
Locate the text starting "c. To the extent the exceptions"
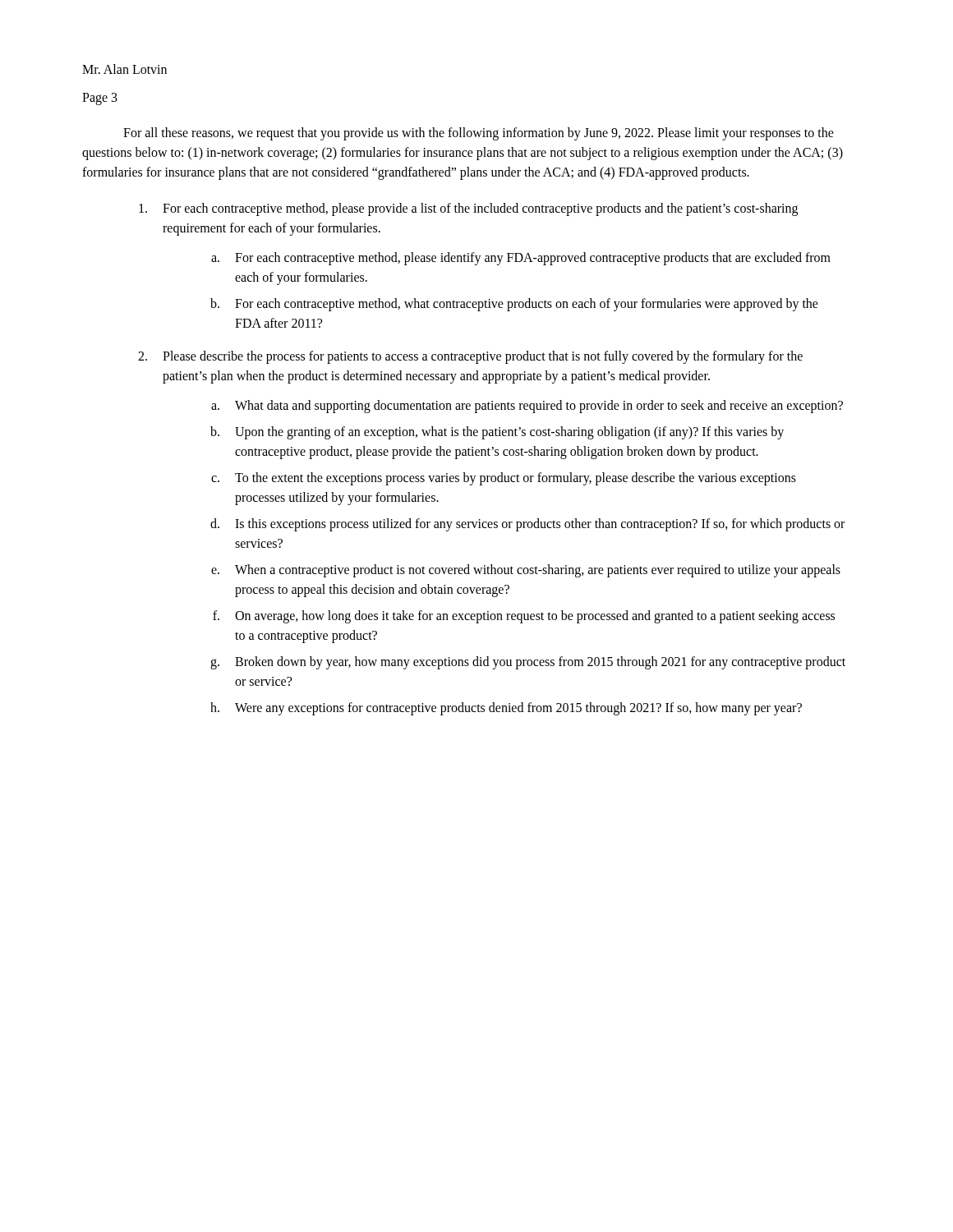click(x=504, y=488)
